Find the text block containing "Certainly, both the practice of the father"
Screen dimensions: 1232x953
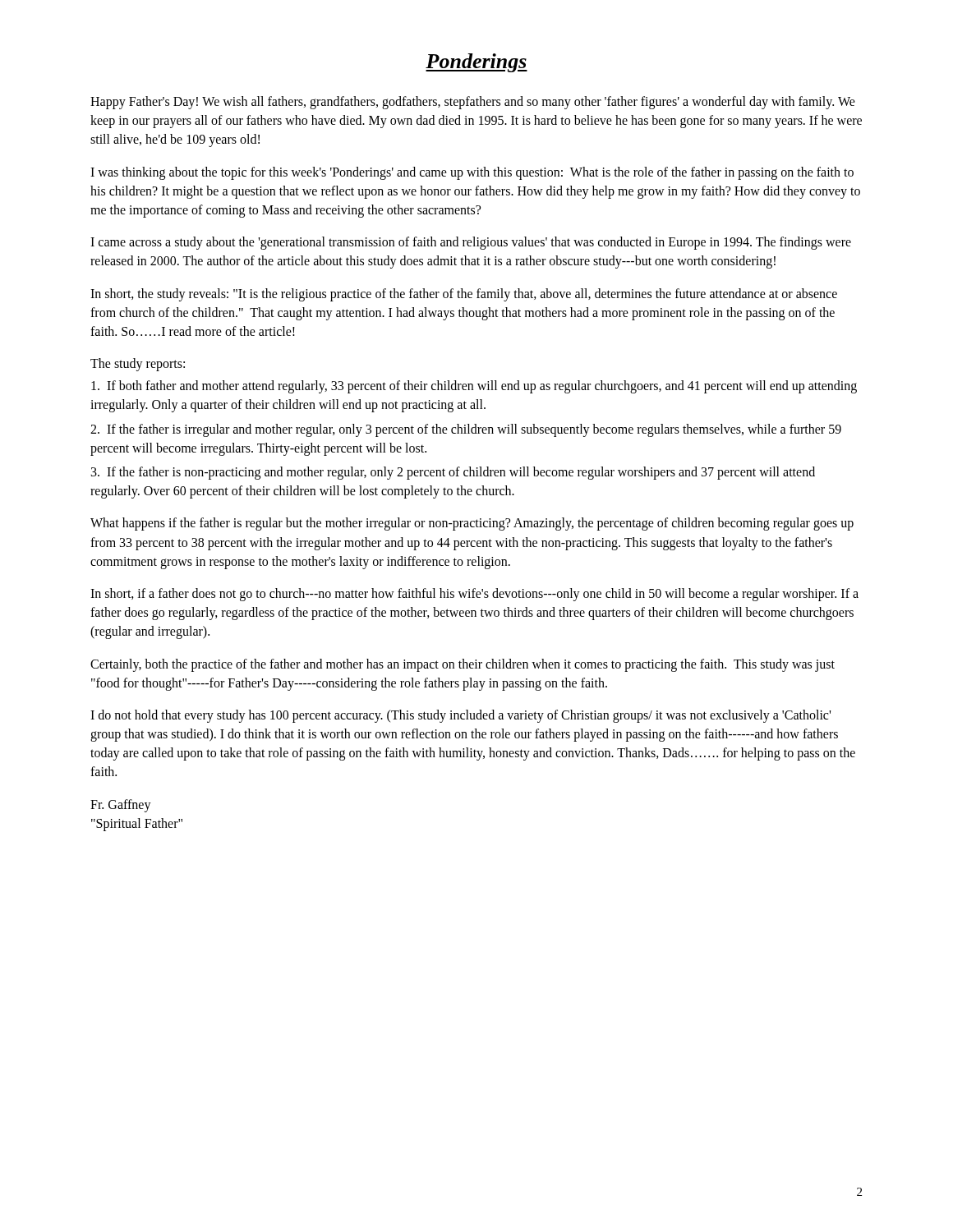tap(462, 673)
